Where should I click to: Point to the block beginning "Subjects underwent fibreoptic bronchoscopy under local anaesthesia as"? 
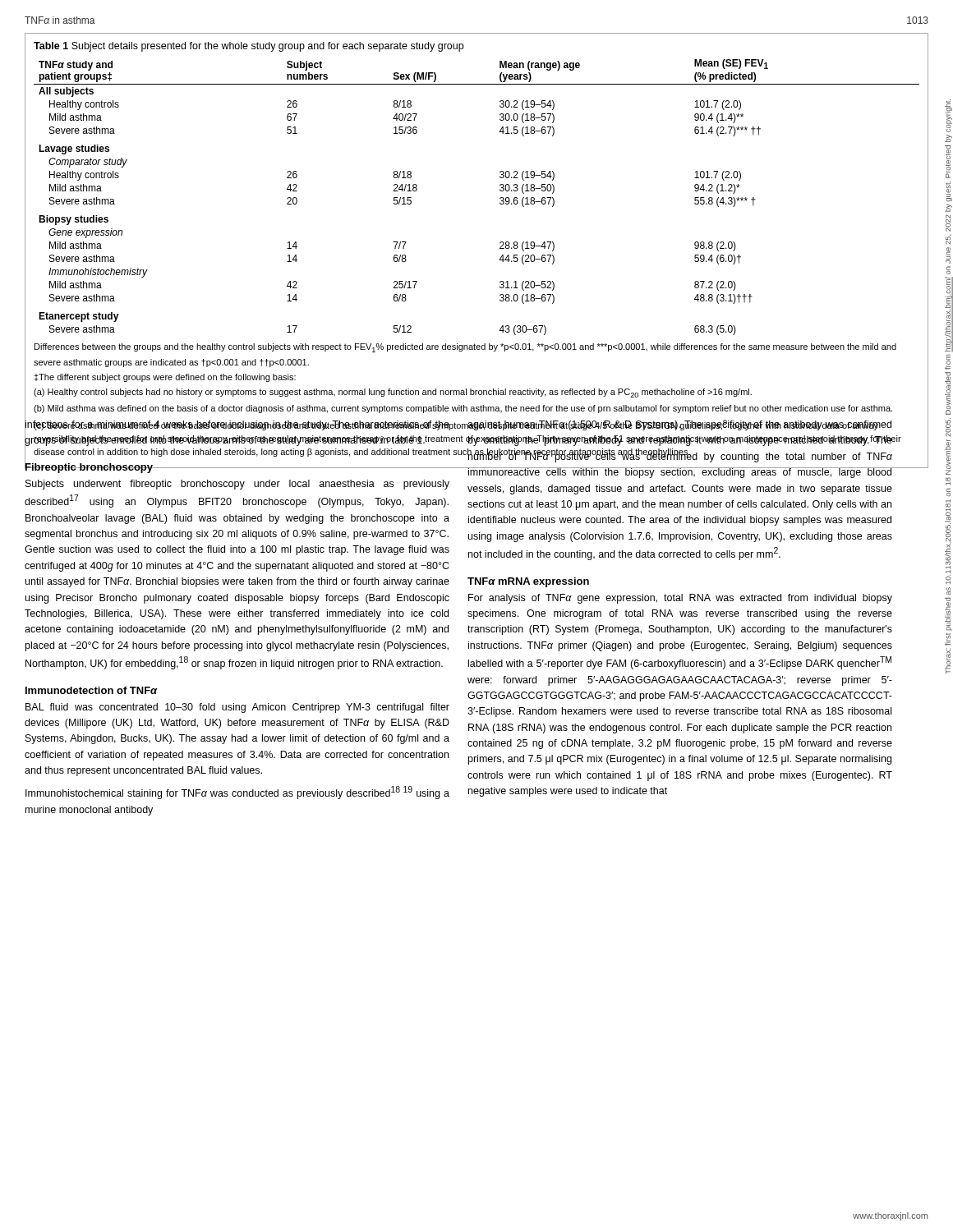pyautogui.click(x=237, y=574)
